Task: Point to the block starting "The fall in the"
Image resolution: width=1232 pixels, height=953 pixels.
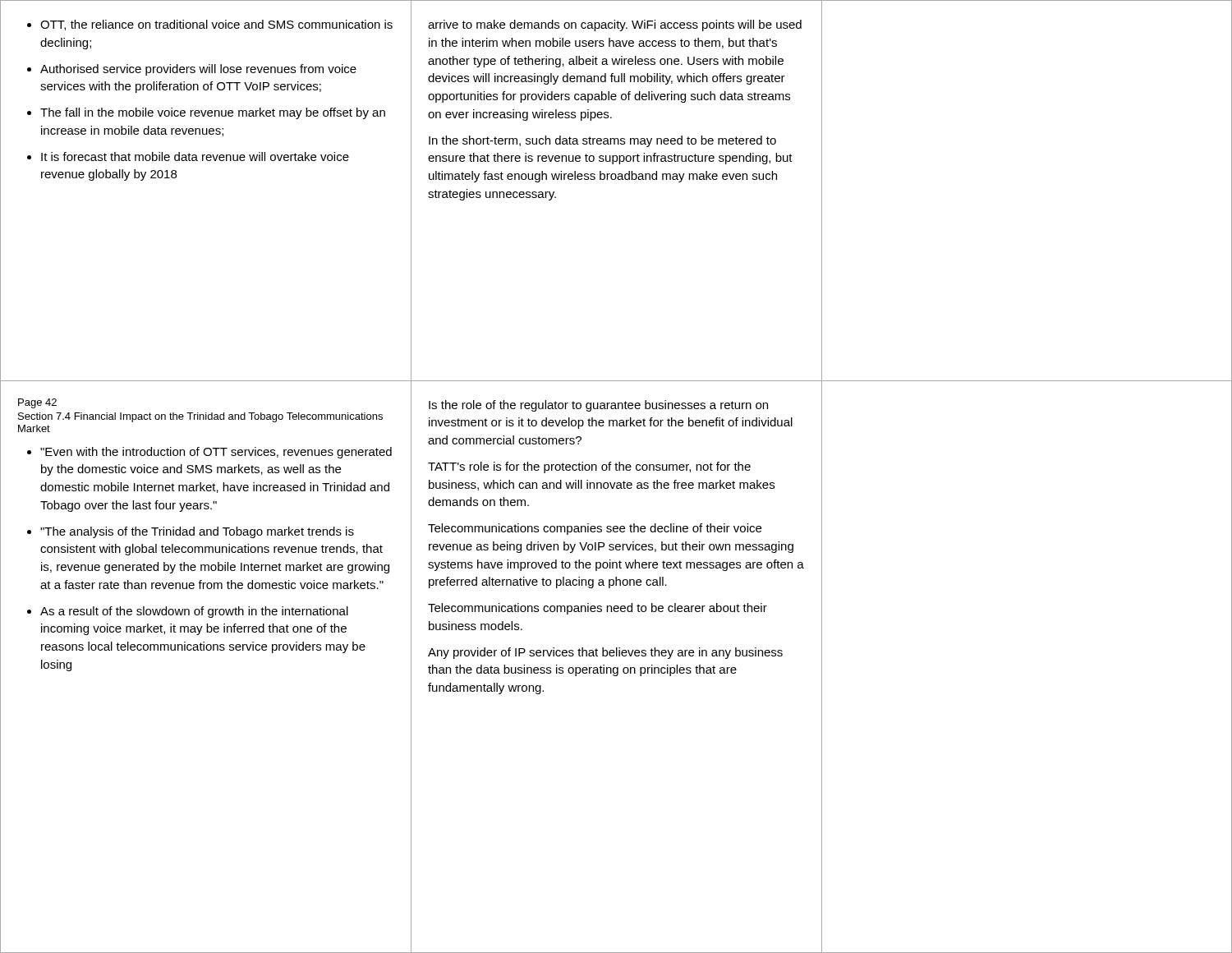Action: pyautogui.click(x=206, y=121)
